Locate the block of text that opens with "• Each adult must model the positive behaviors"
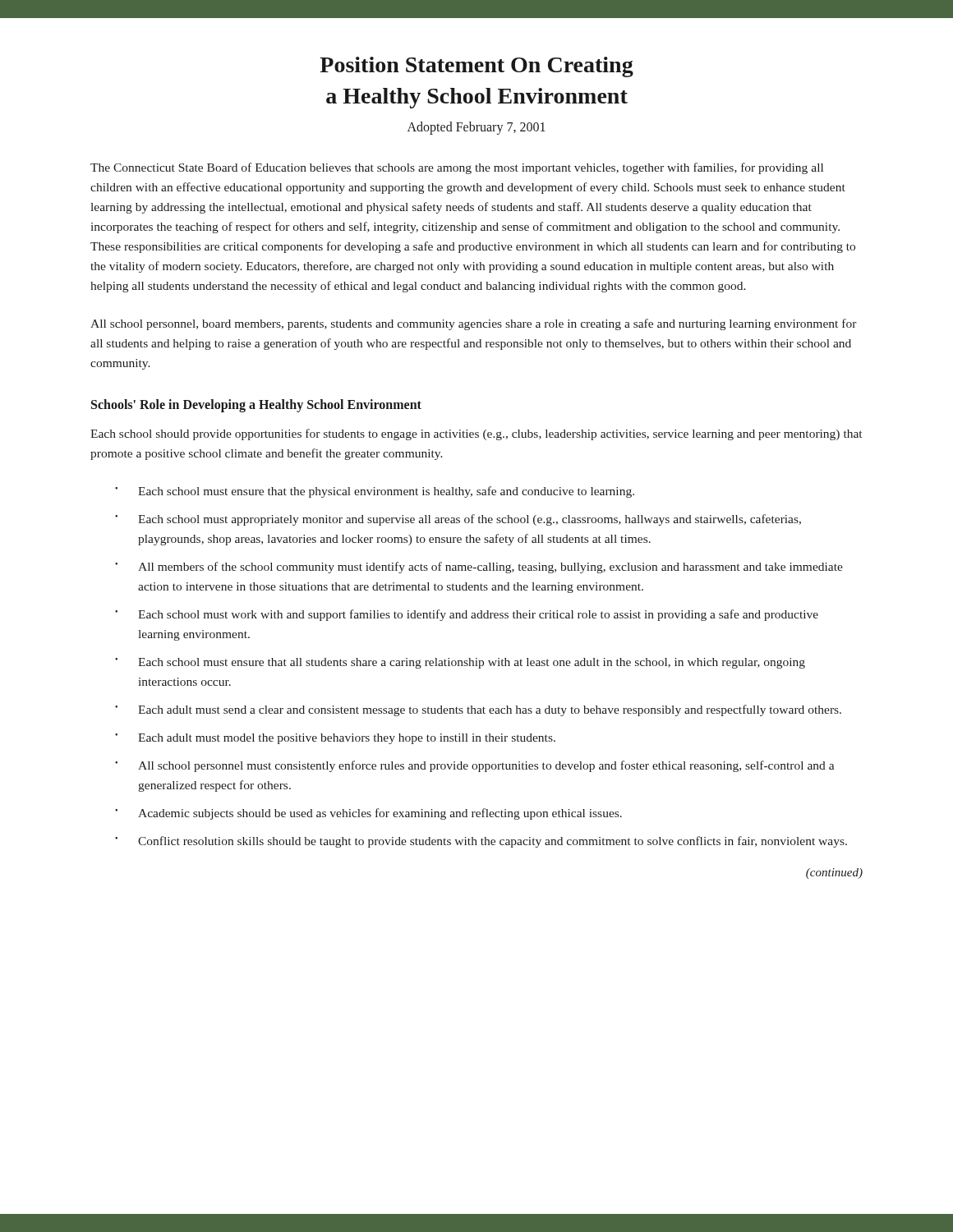 point(476,737)
